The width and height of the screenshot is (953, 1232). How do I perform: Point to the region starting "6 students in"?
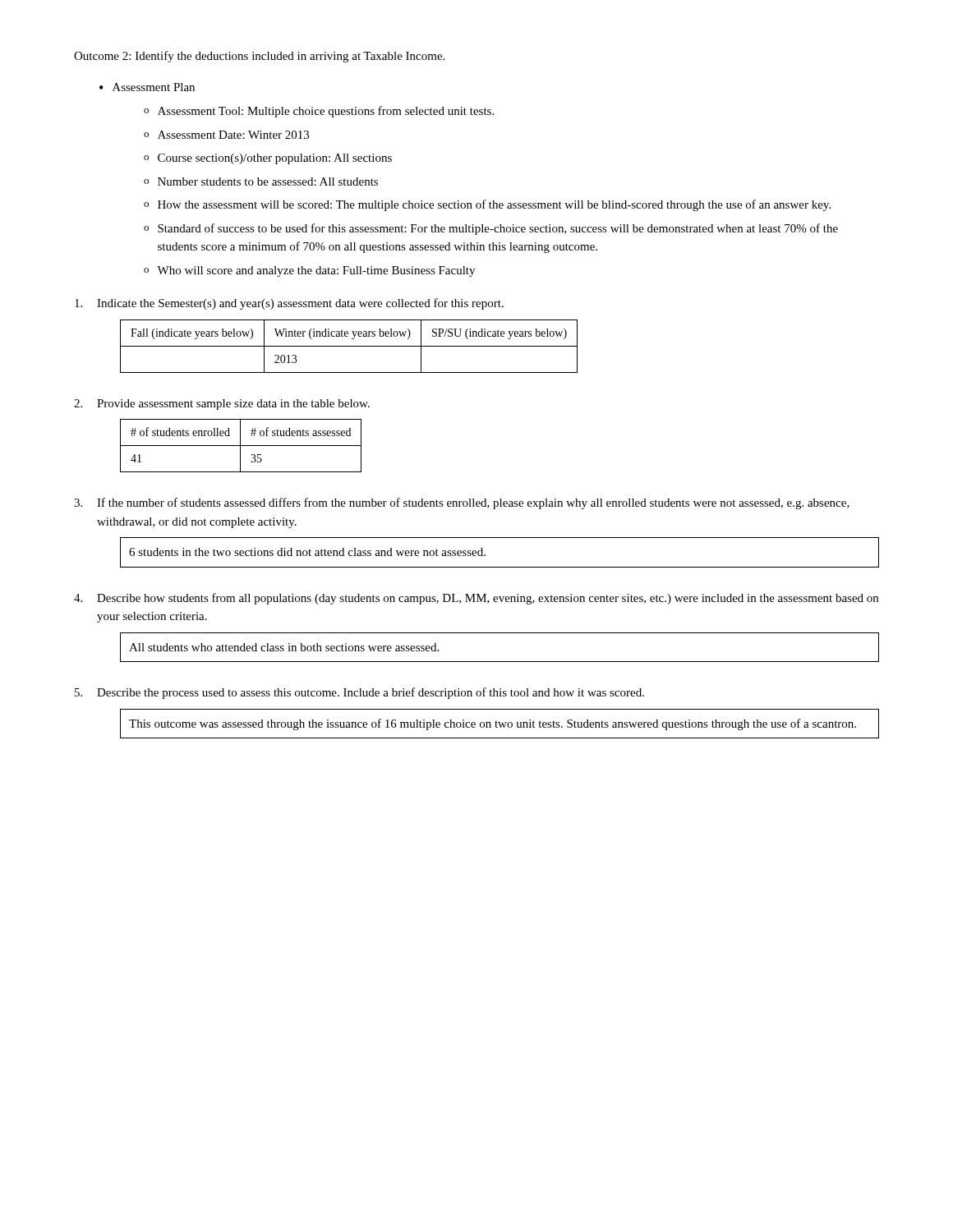[x=308, y=552]
